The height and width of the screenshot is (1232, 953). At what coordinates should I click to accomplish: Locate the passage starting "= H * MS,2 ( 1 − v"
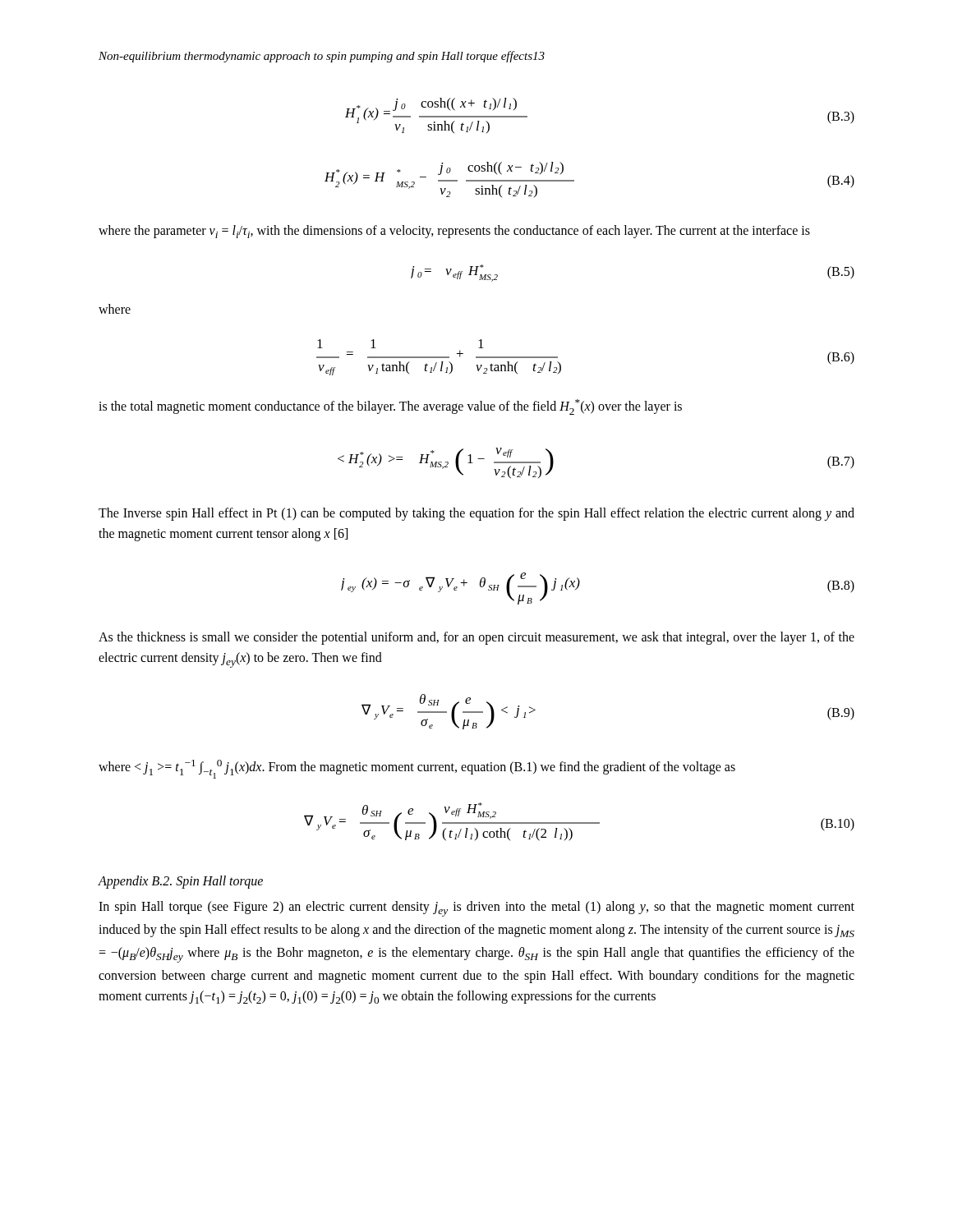[x=433, y=463]
